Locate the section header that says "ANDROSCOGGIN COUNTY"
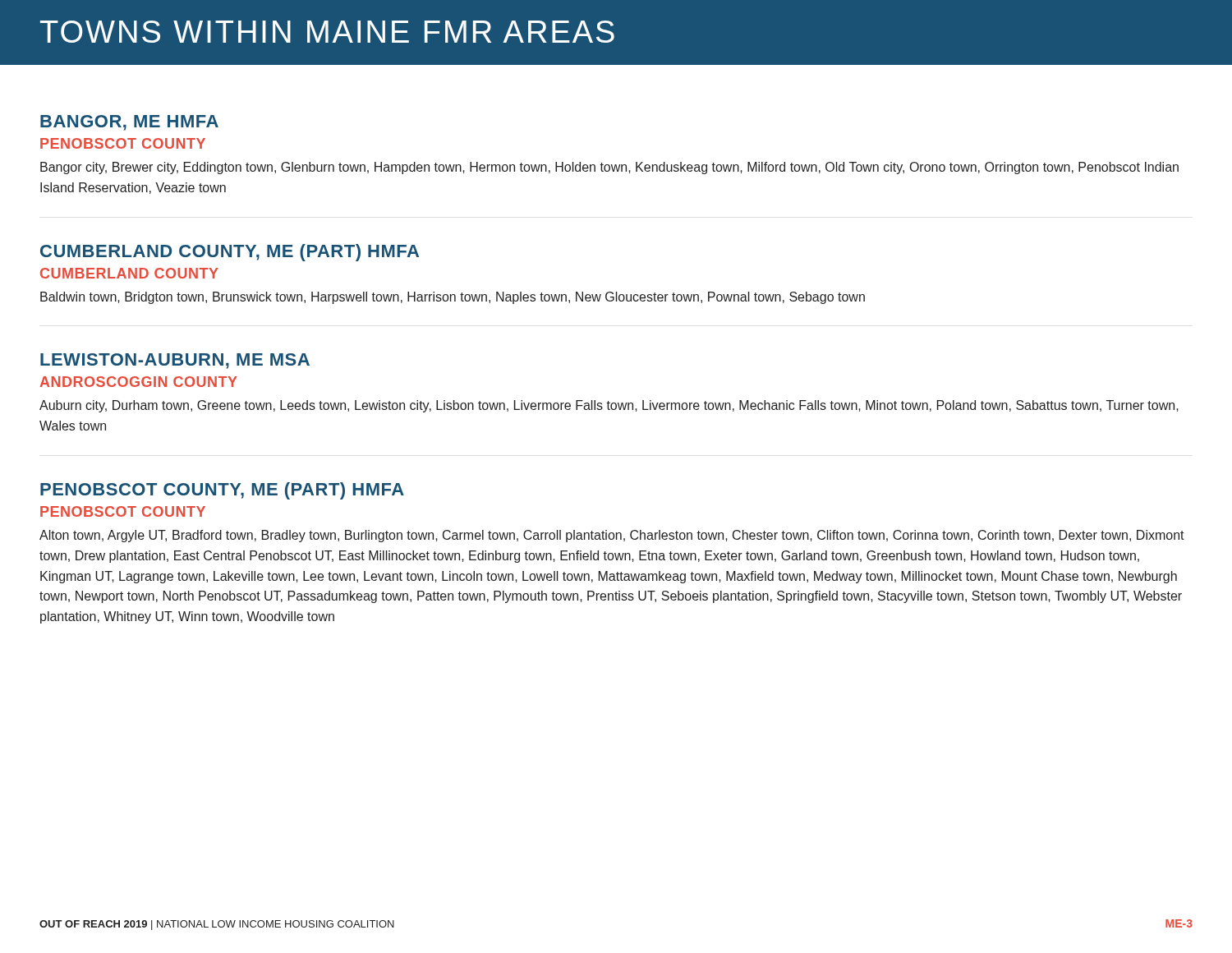 tap(139, 382)
